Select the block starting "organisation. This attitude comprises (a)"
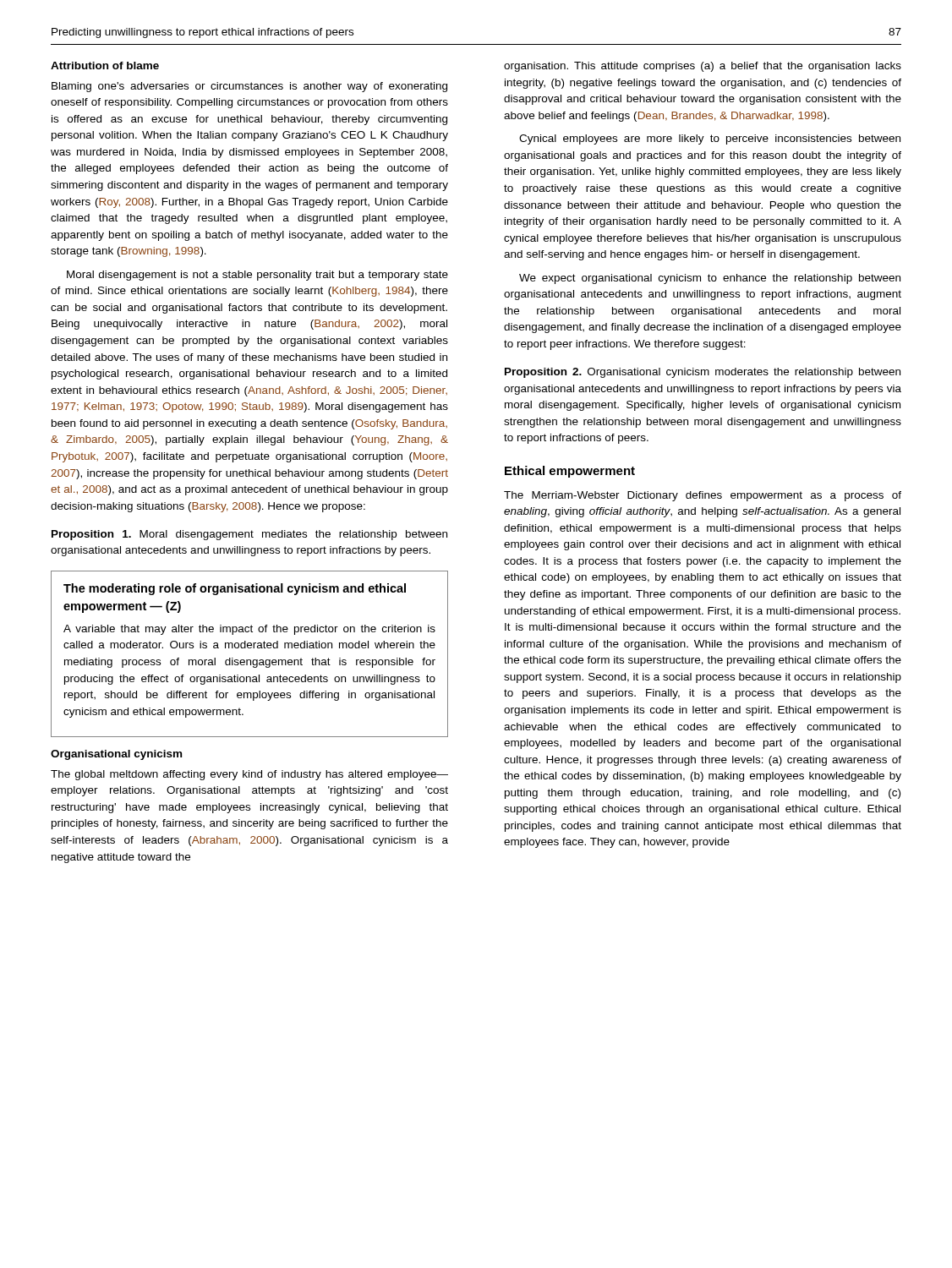This screenshot has height=1268, width=952. (703, 205)
